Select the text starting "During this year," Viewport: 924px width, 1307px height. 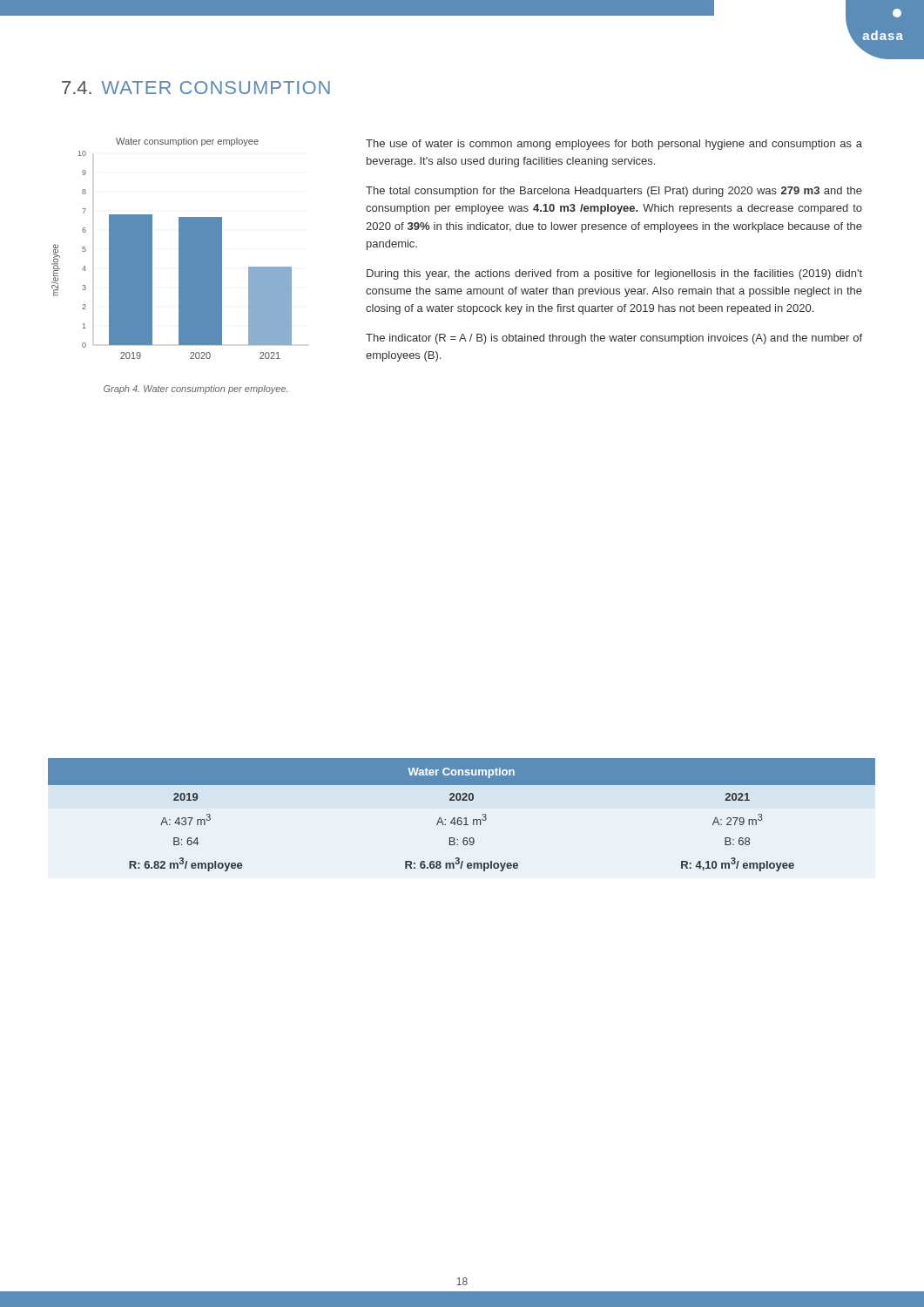[614, 291]
